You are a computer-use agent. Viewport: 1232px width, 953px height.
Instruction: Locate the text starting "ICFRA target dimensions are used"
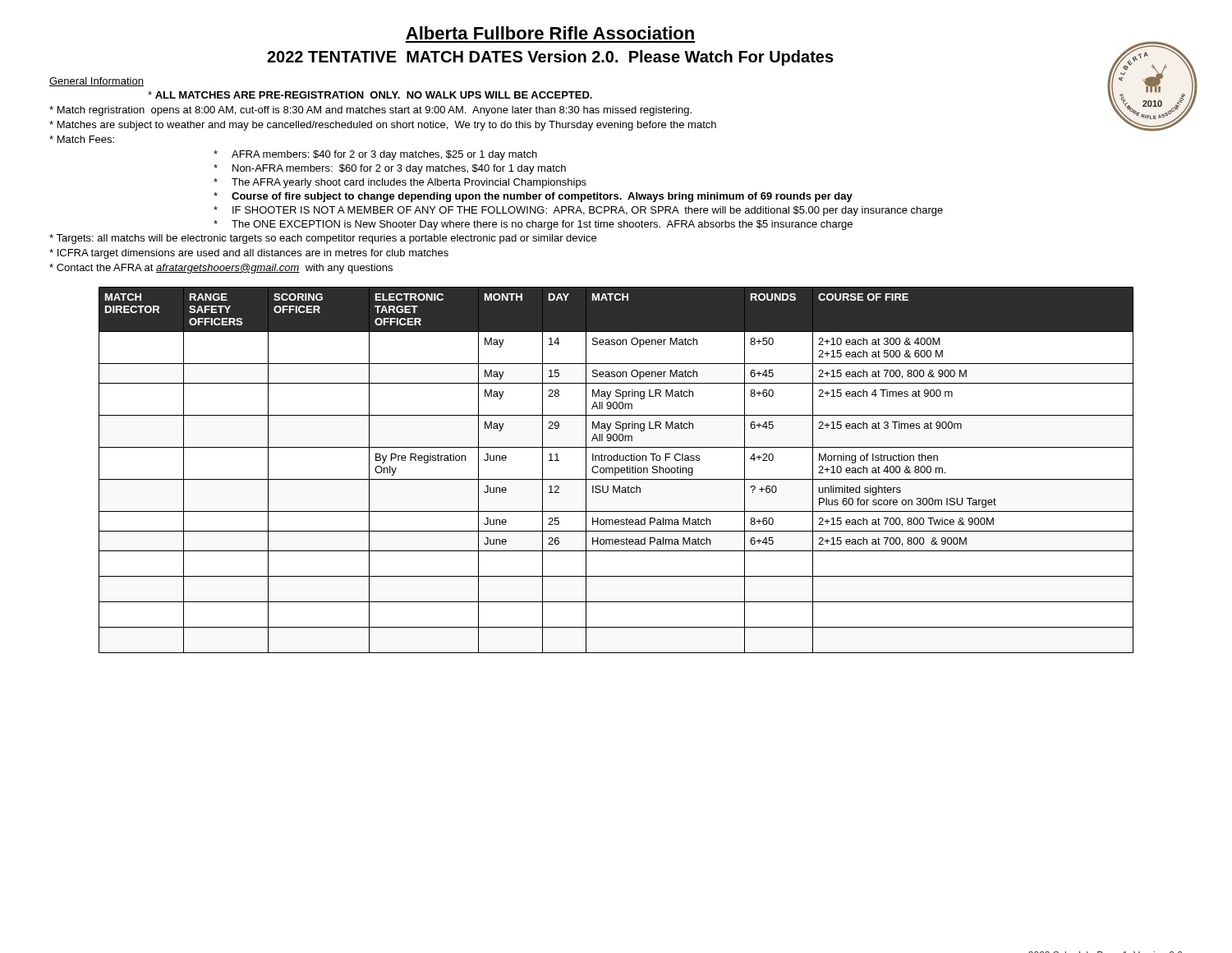pyautogui.click(x=249, y=253)
